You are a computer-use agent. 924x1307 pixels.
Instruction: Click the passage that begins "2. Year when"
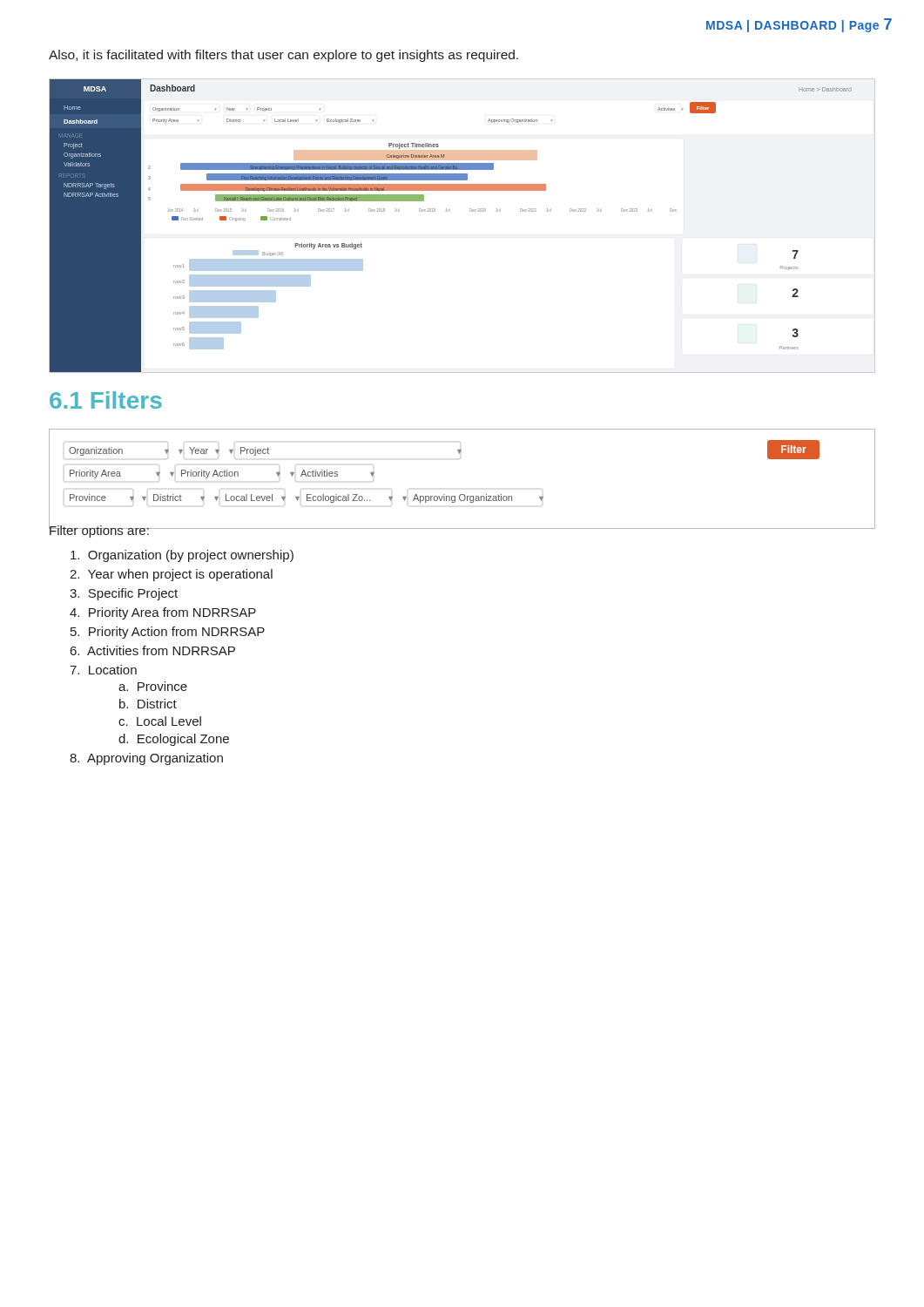(171, 574)
